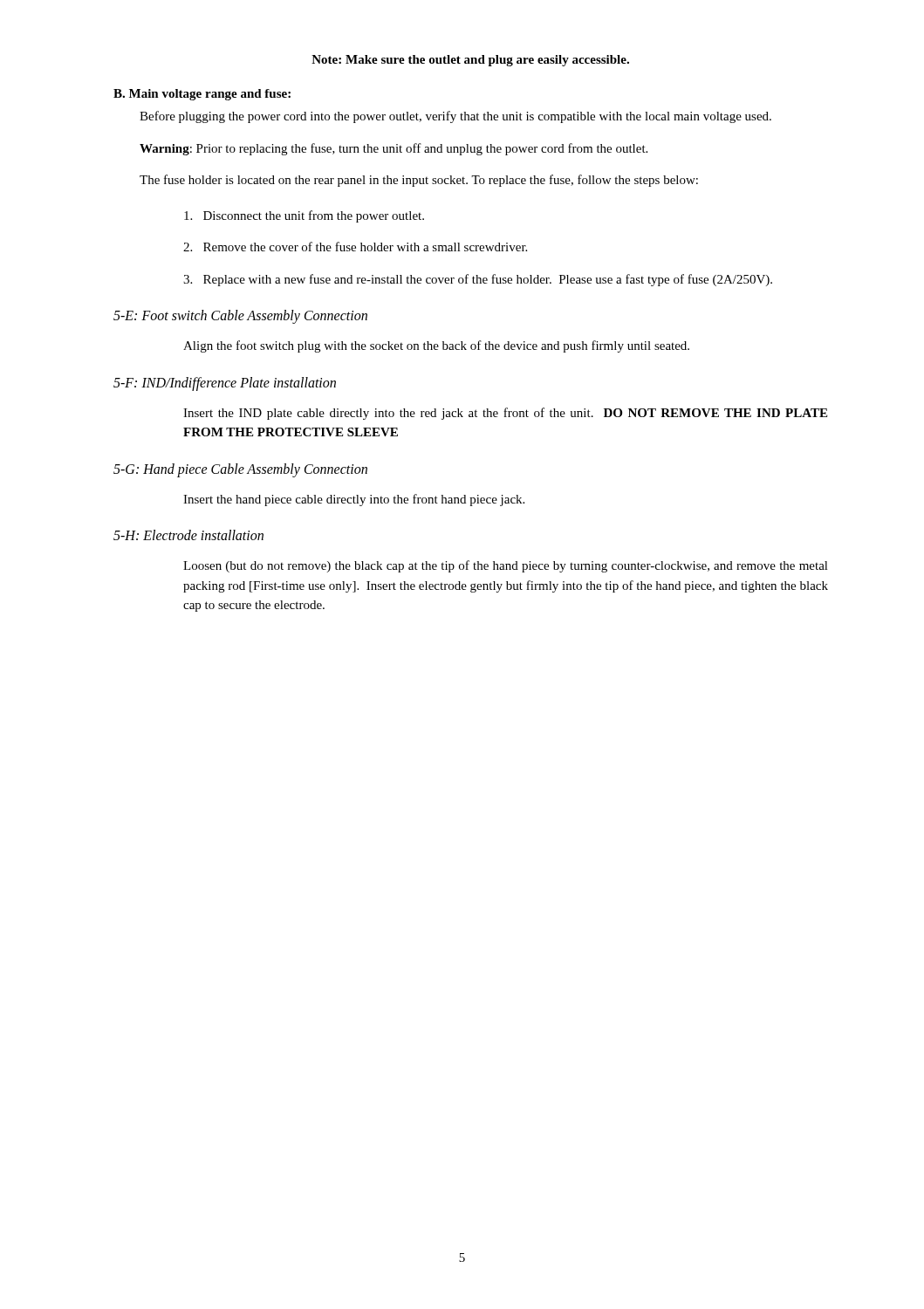Where is the passage that starts "Insert the IND plate cable directly into the"?
This screenshot has height=1309, width=924.
point(506,422)
